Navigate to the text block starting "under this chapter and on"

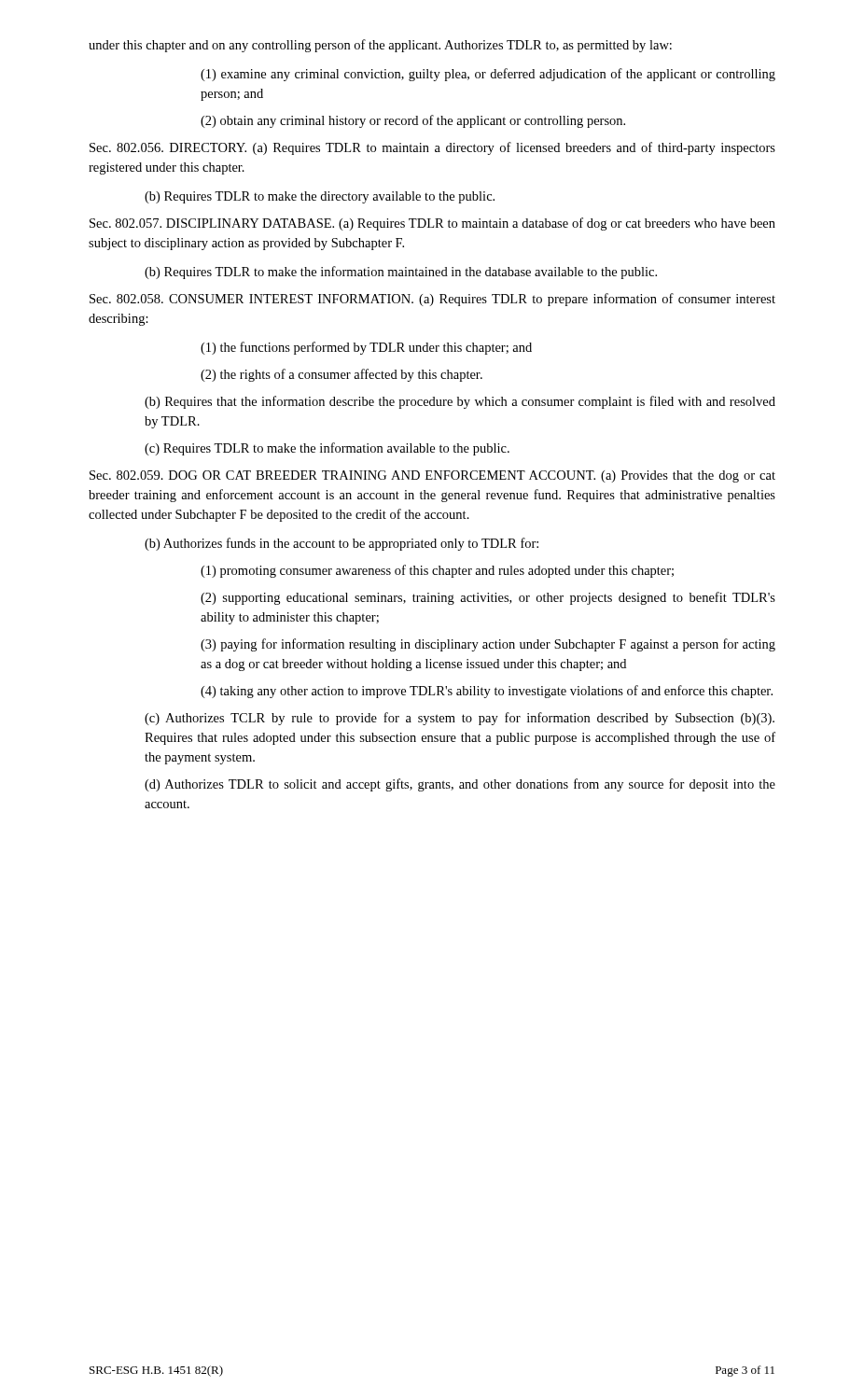point(381,45)
